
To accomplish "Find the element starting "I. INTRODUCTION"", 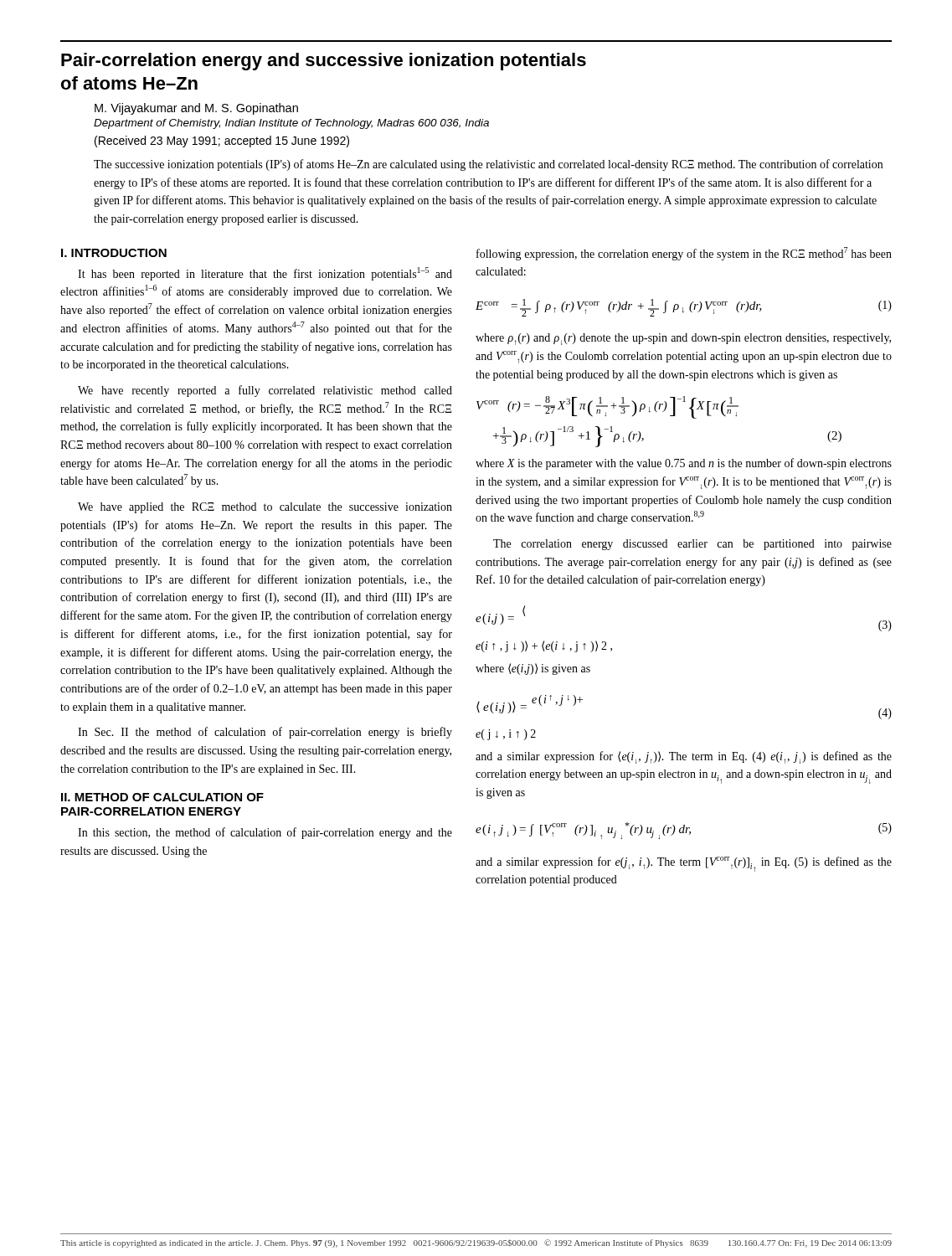I will pyautogui.click(x=114, y=252).
